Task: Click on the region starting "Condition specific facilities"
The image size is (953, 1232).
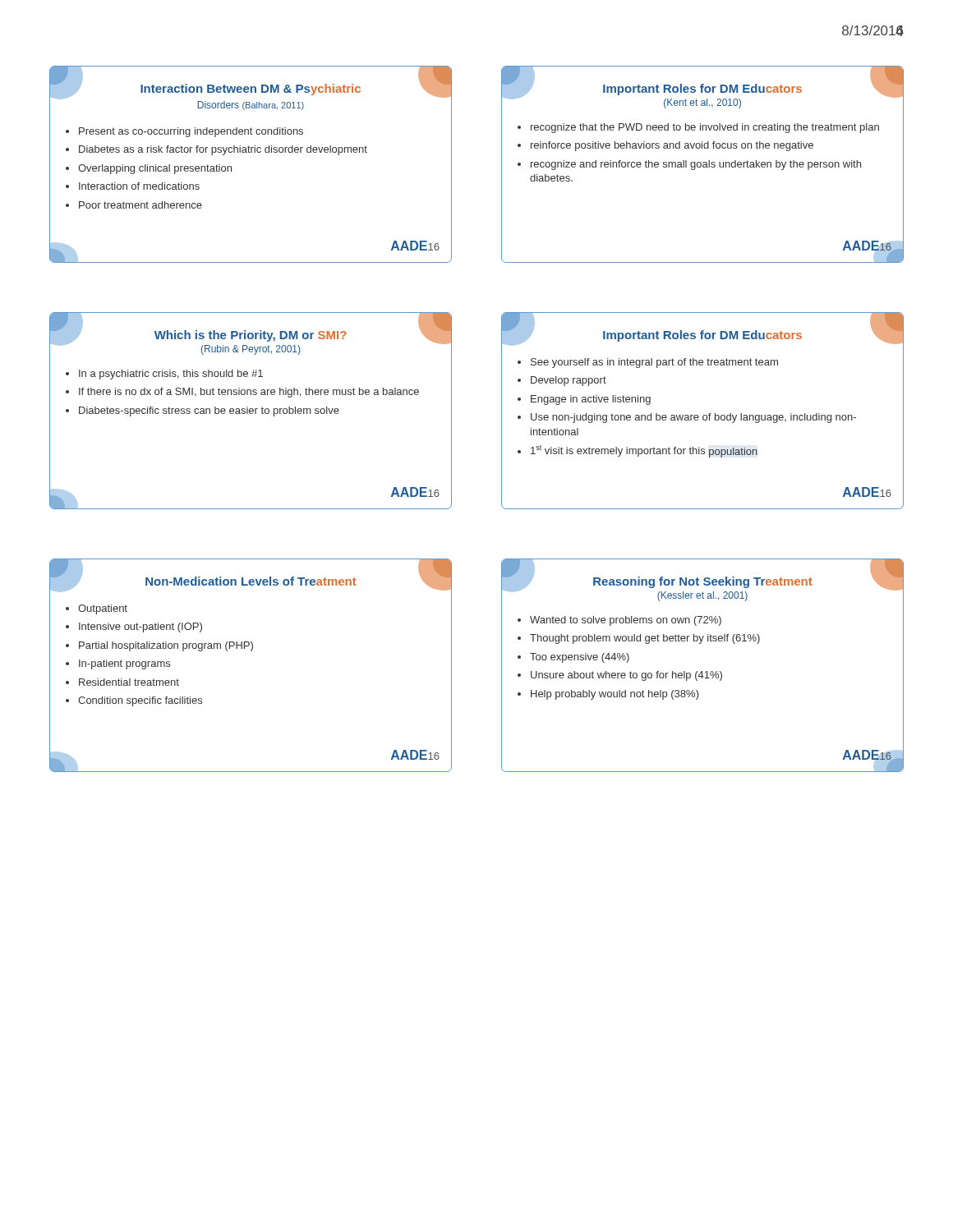Action: pos(140,701)
